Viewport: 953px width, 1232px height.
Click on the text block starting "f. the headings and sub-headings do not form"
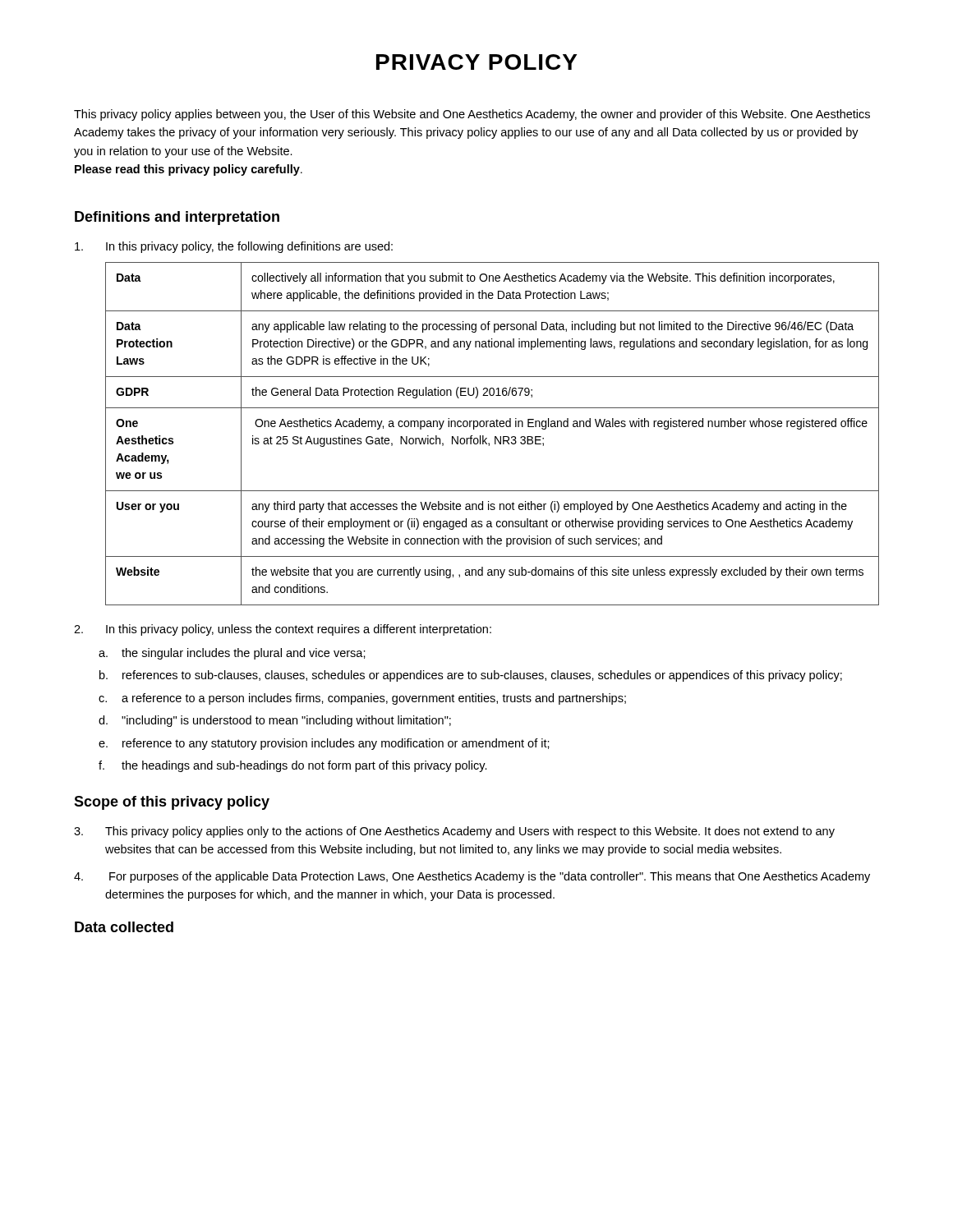(293, 766)
